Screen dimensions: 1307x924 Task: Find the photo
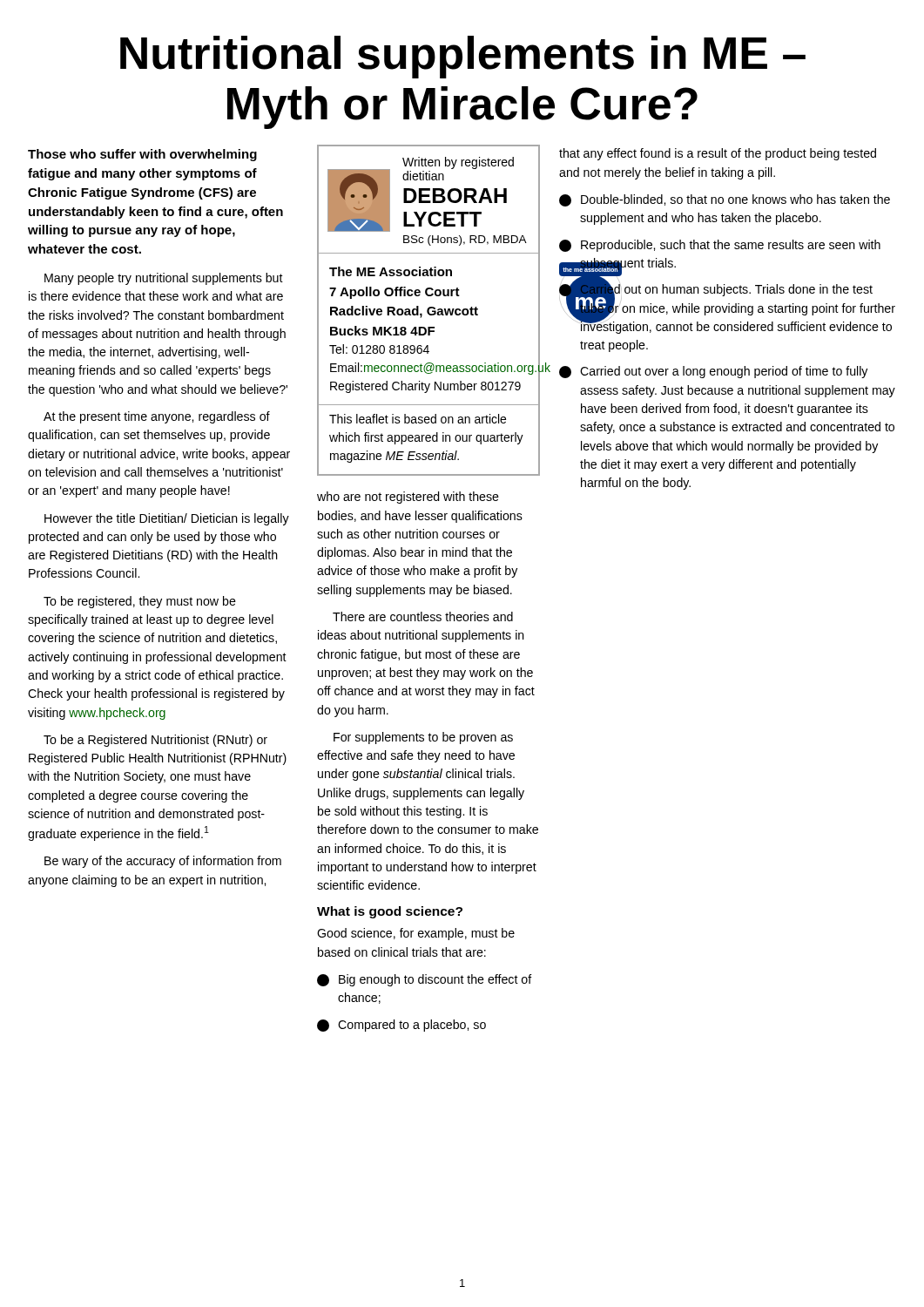tap(429, 311)
